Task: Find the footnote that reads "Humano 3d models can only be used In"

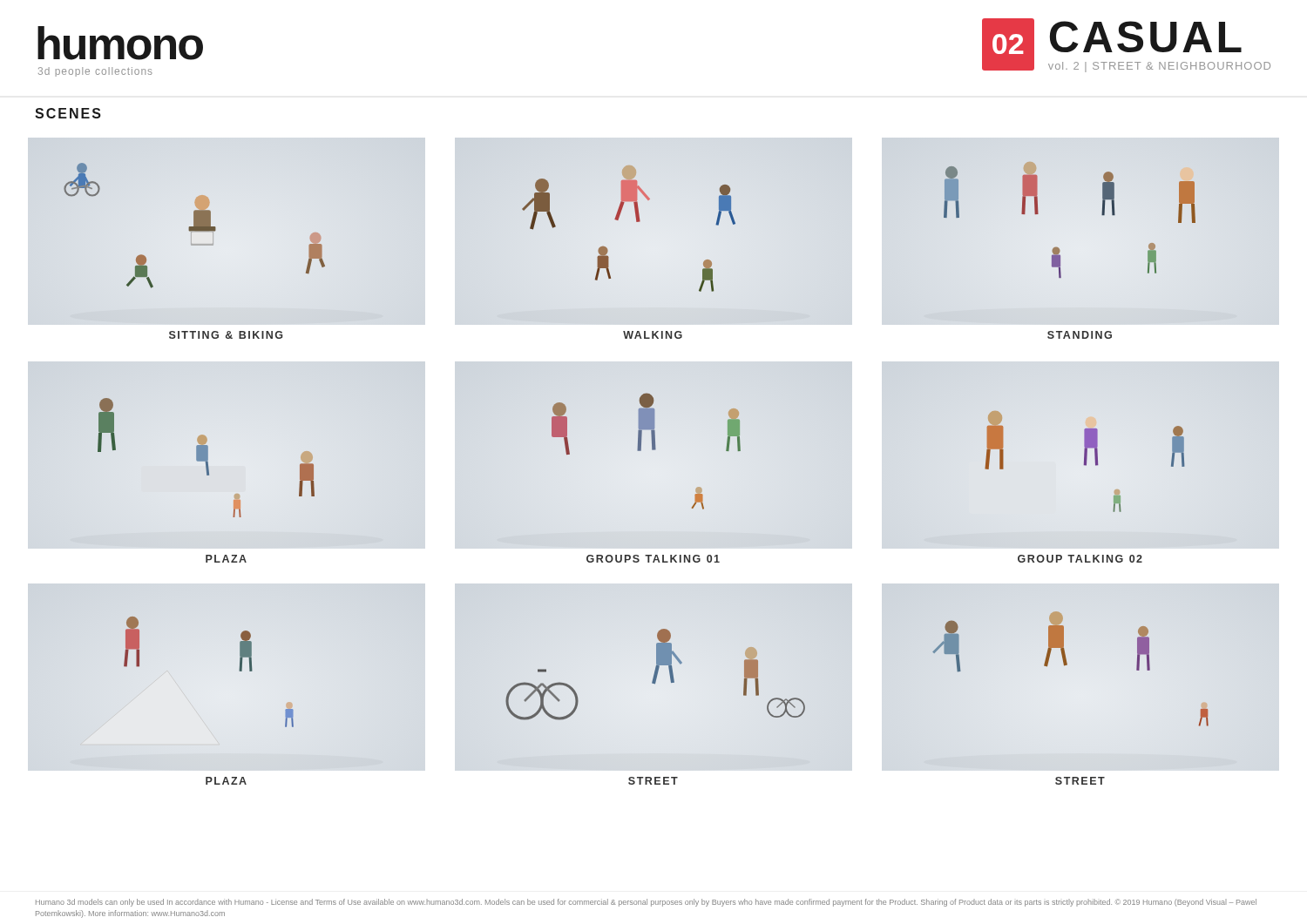Action: click(x=654, y=908)
